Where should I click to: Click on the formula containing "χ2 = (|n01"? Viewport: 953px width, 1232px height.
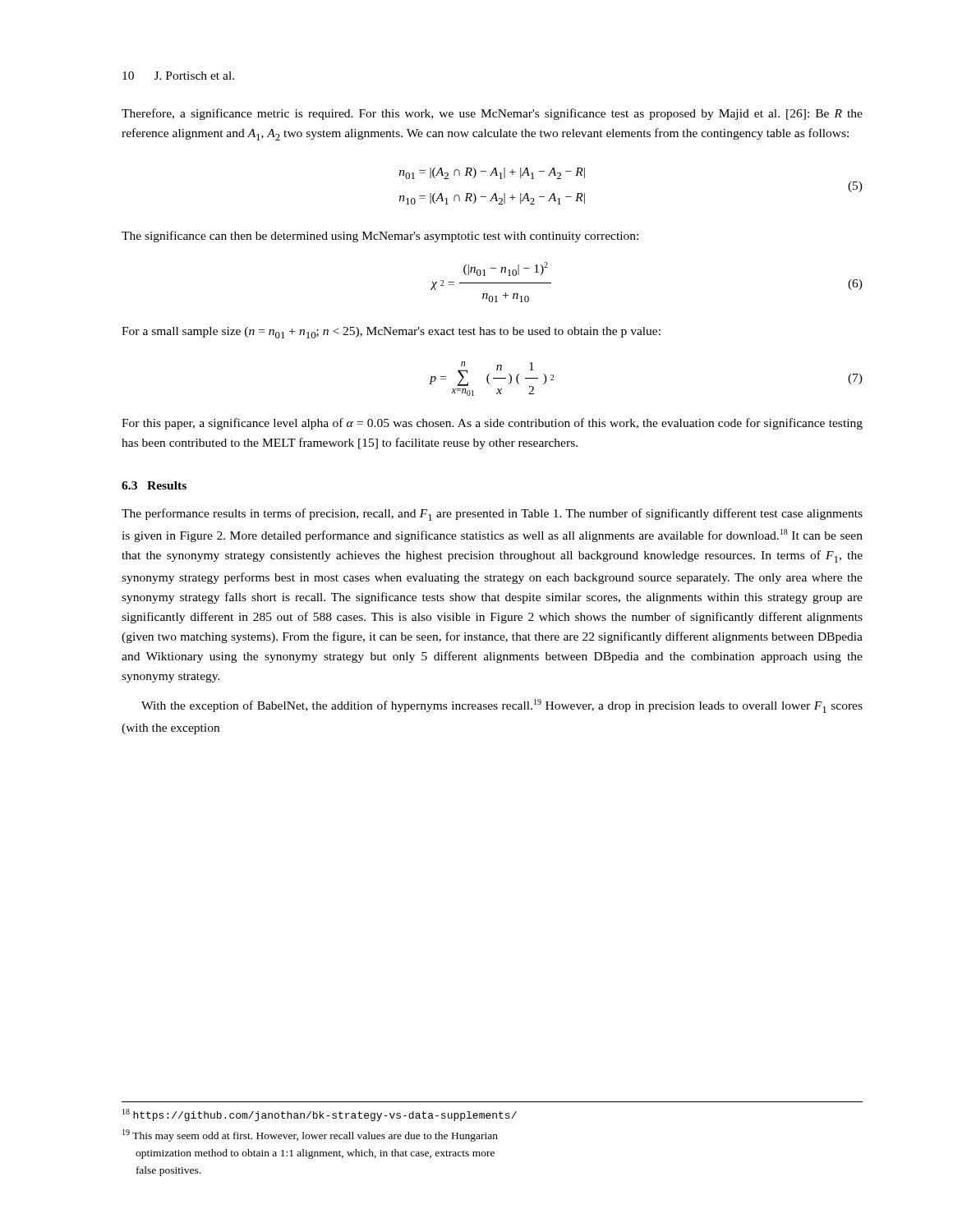click(x=506, y=269)
